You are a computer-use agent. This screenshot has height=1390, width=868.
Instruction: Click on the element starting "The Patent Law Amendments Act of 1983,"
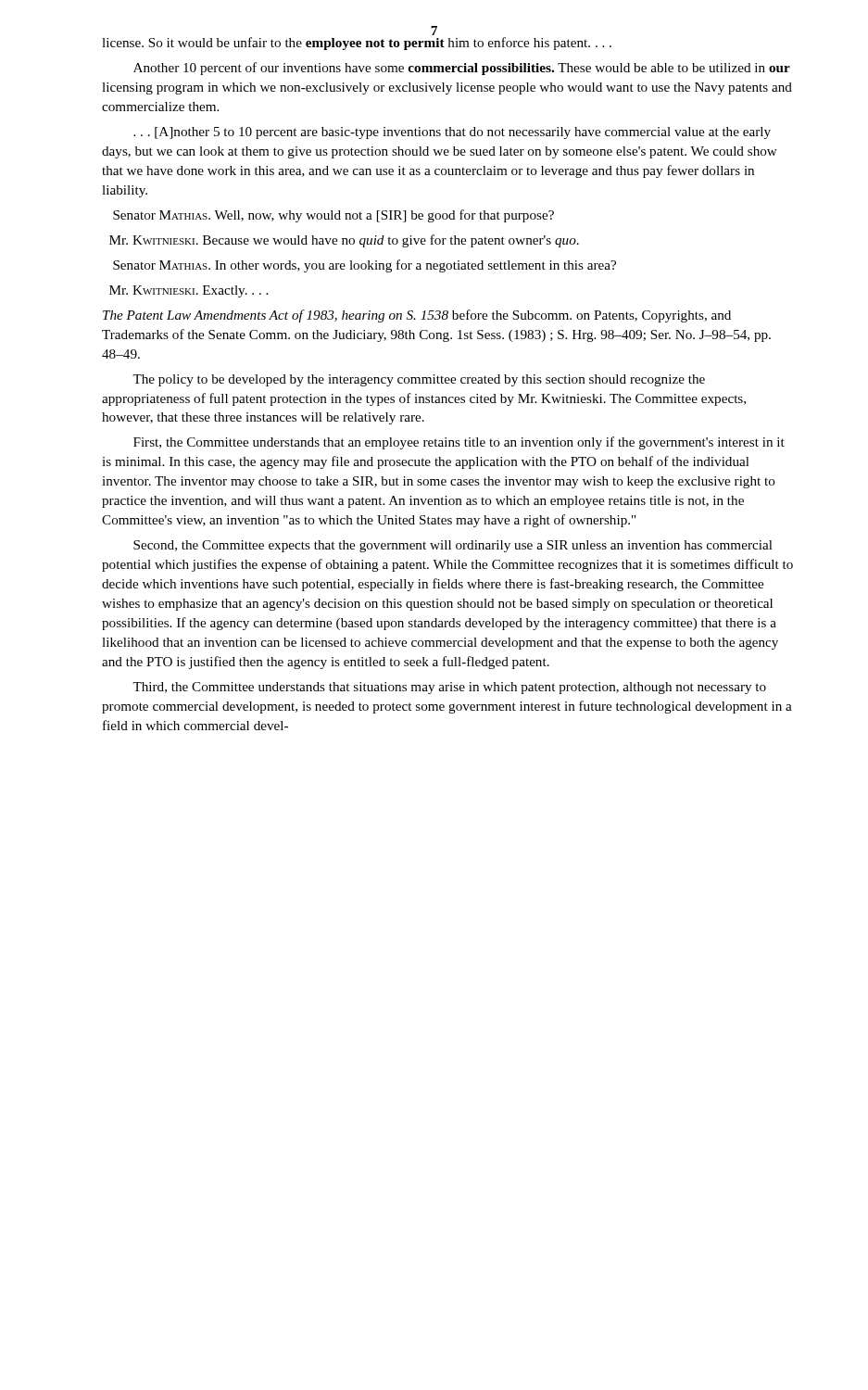pyautogui.click(x=448, y=335)
